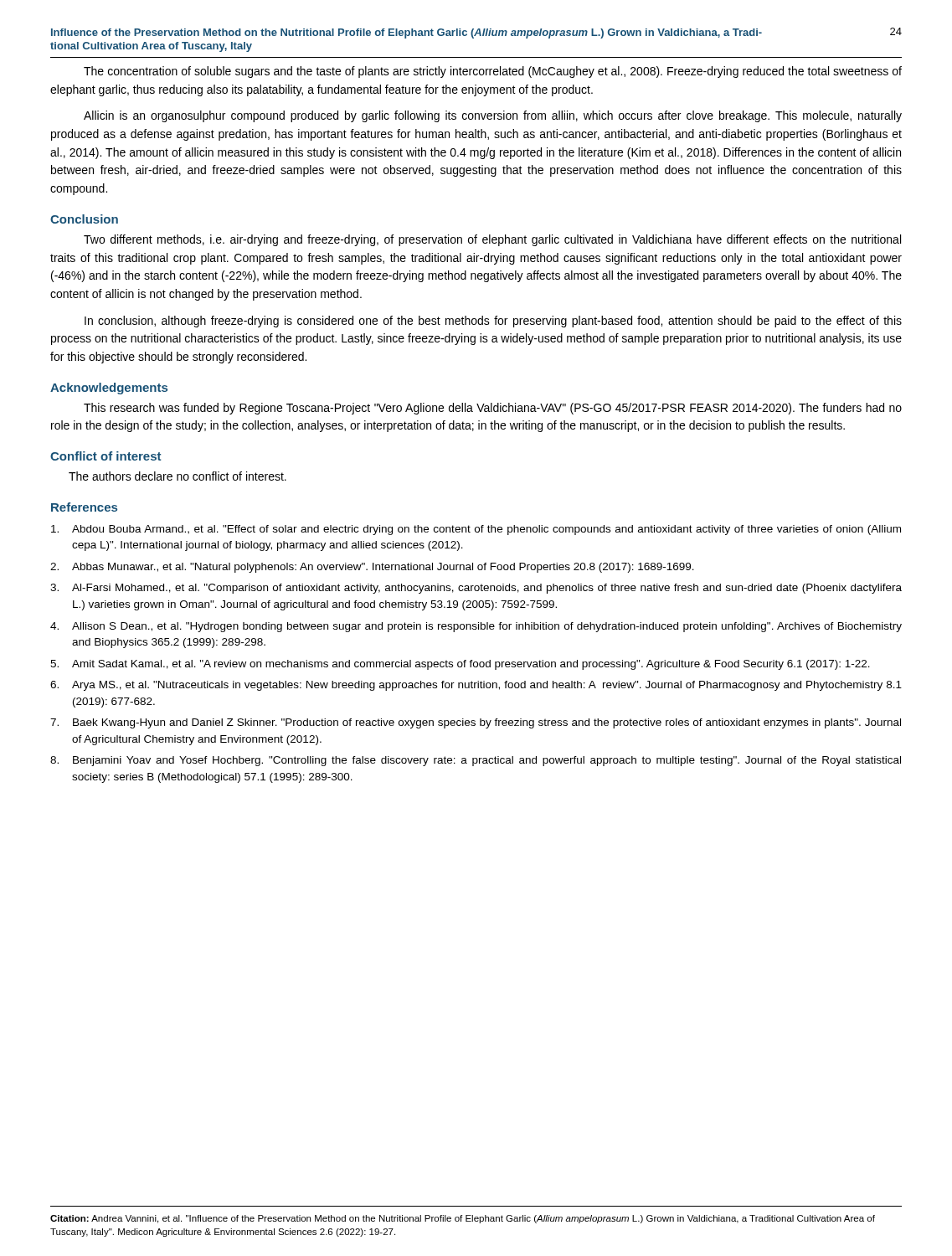Navigate to the element starting "Allicin is an organosulphur compound produced"
The width and height of the screenshot is (952, 1256).
click(476, 153)
